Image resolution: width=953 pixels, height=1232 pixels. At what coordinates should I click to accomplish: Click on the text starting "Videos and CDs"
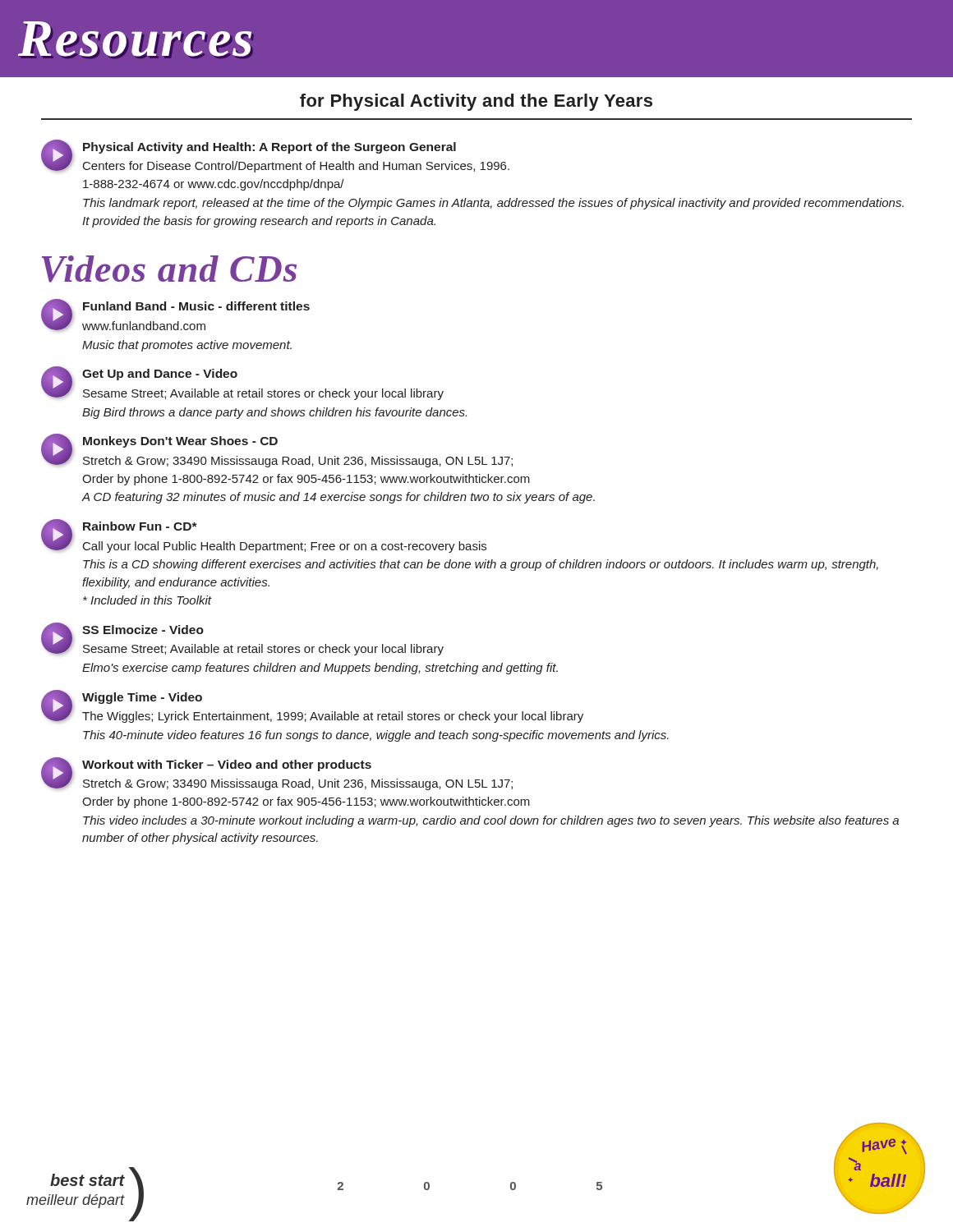tap(169, 269)
